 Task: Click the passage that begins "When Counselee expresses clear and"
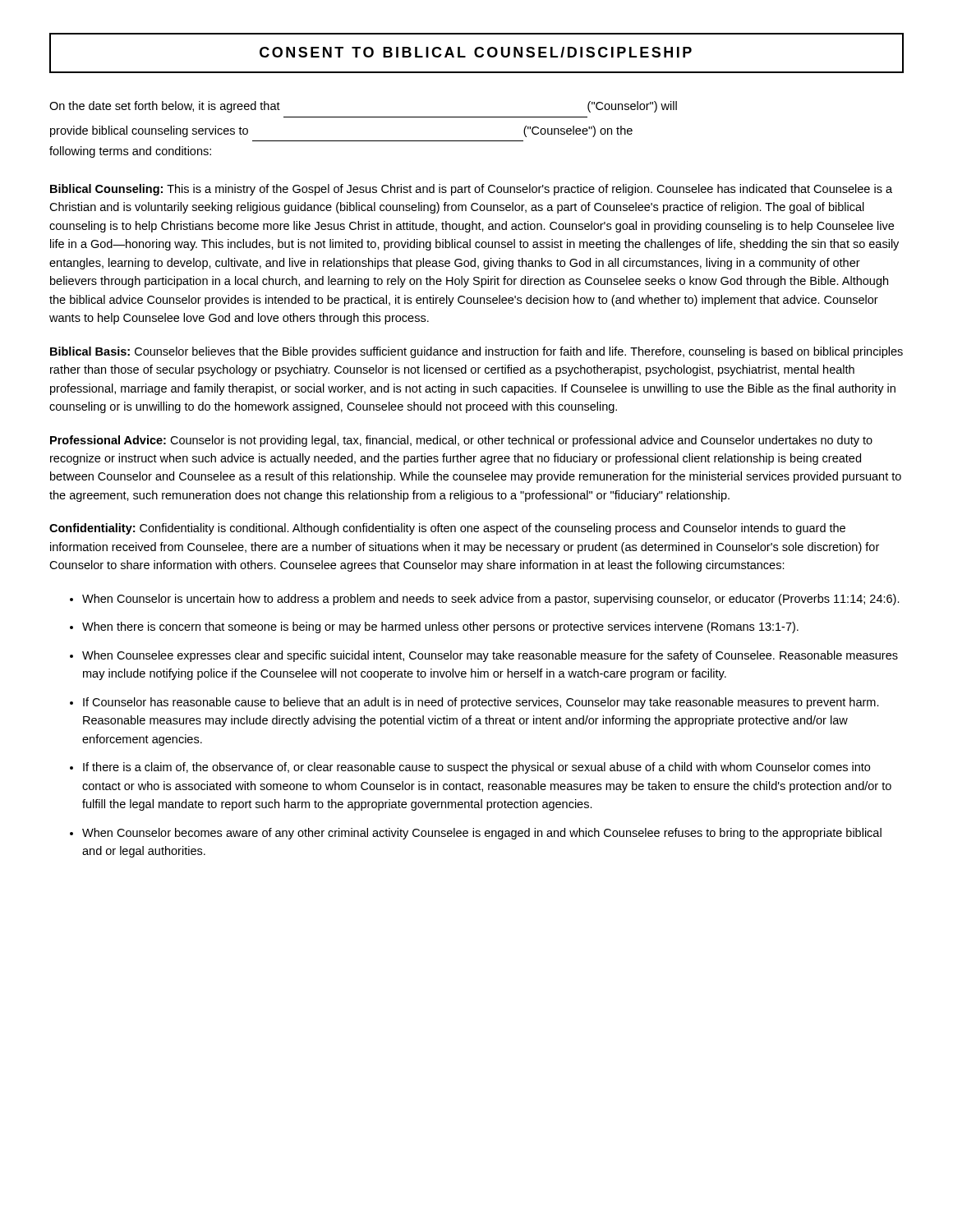pos(490,664)
